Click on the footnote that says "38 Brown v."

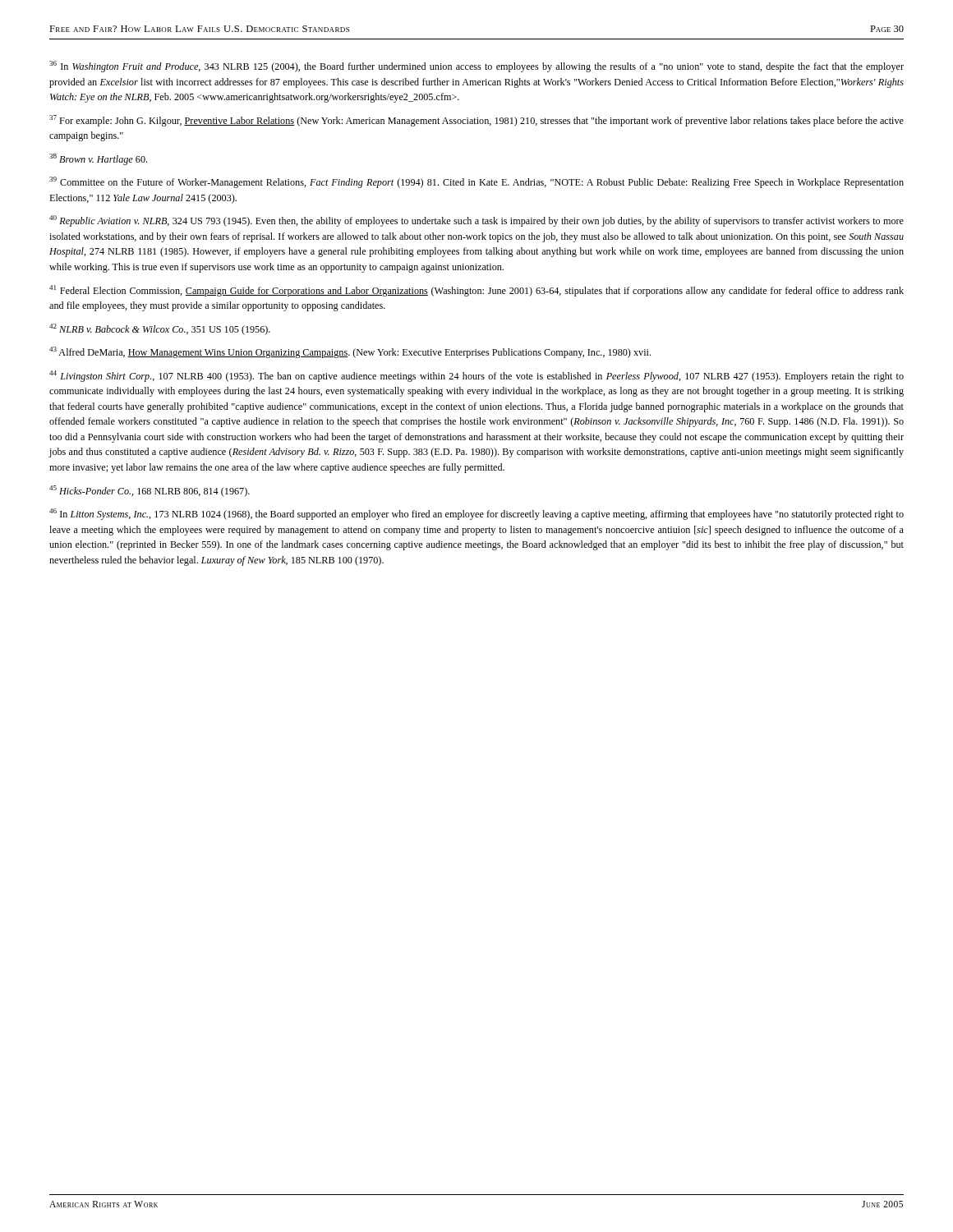[x=99, y=158]
